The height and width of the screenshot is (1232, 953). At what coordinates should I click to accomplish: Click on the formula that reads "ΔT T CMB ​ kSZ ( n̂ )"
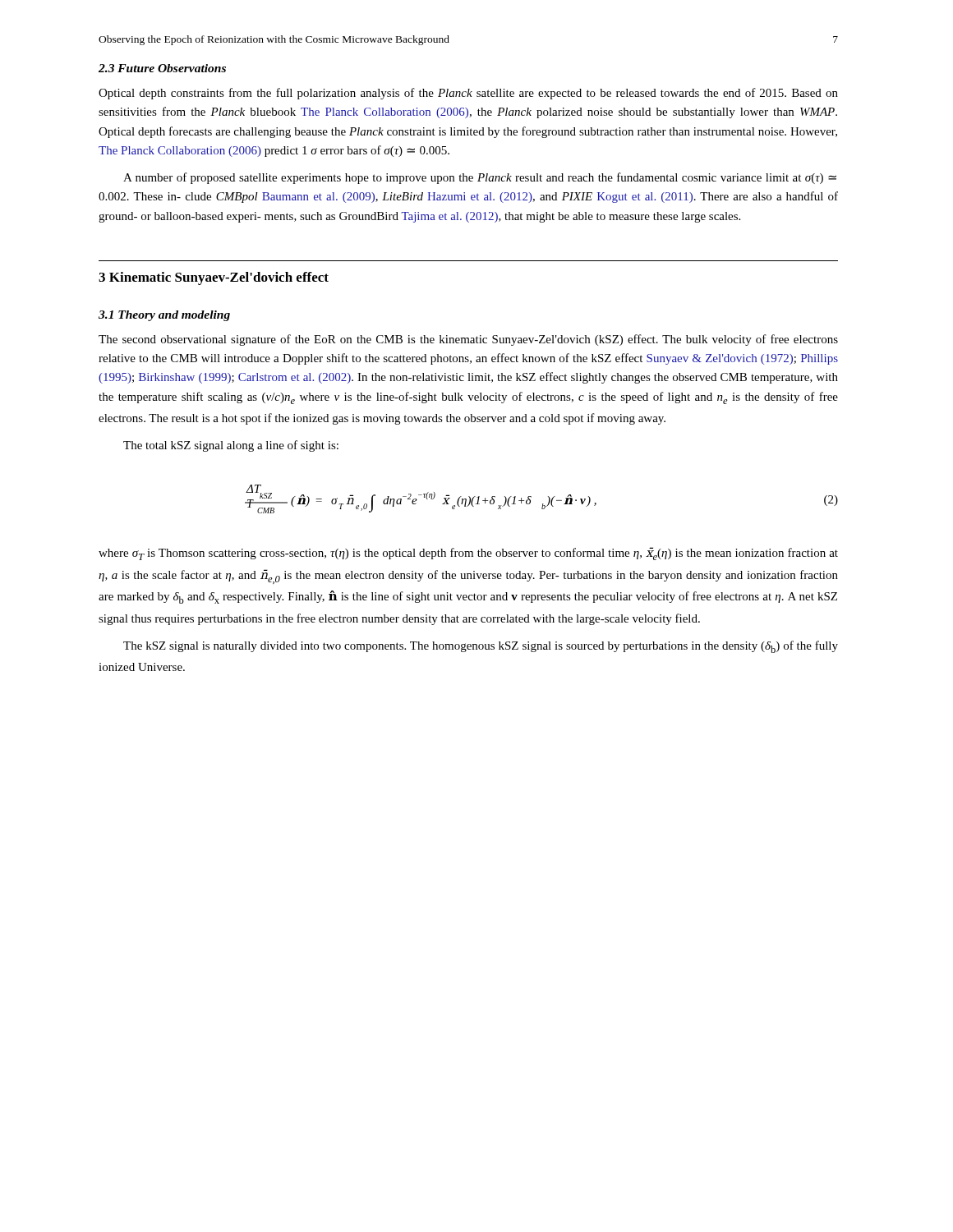coord(468,500)
